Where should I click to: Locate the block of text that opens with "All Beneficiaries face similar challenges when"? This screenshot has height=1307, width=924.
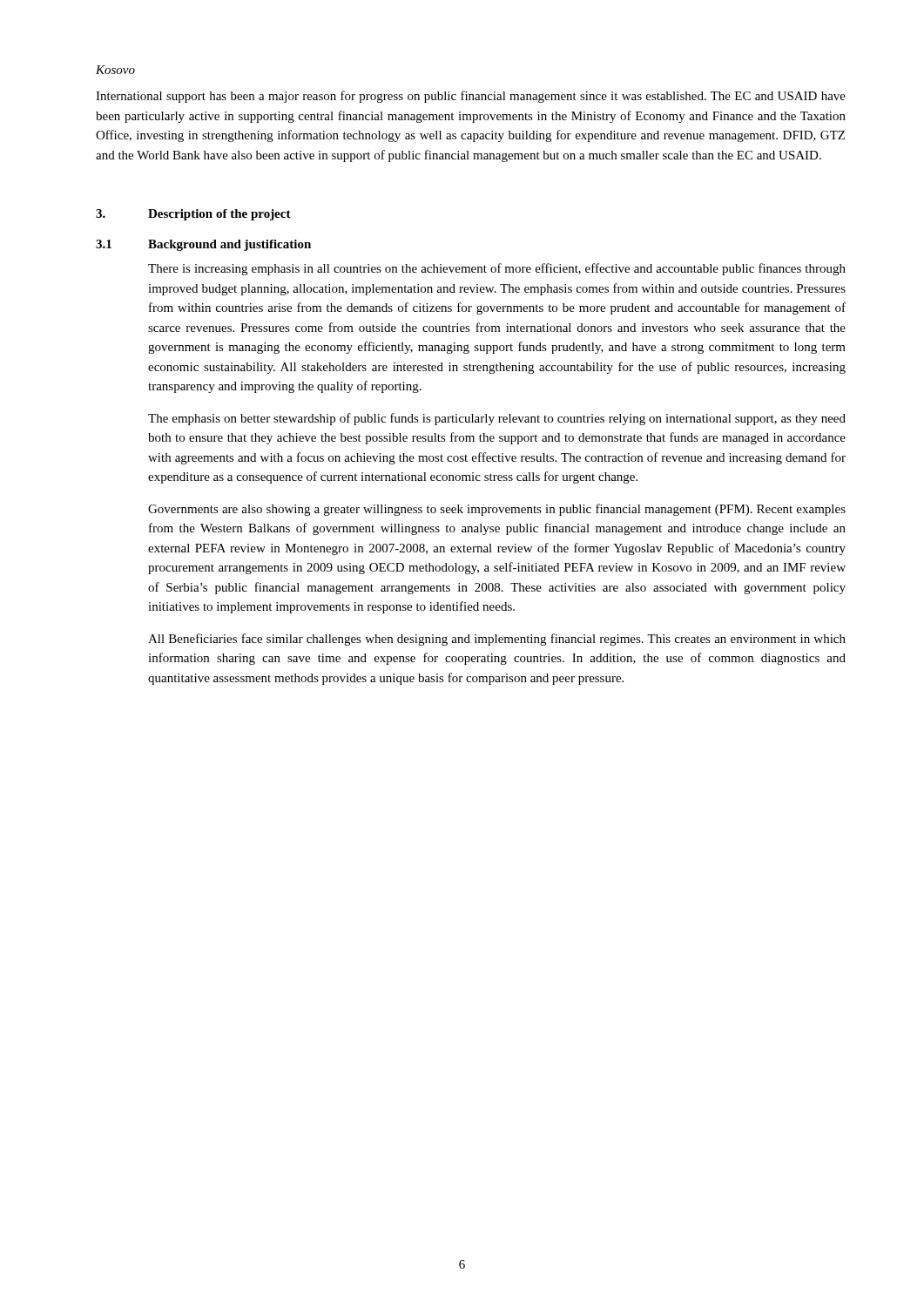497,658
